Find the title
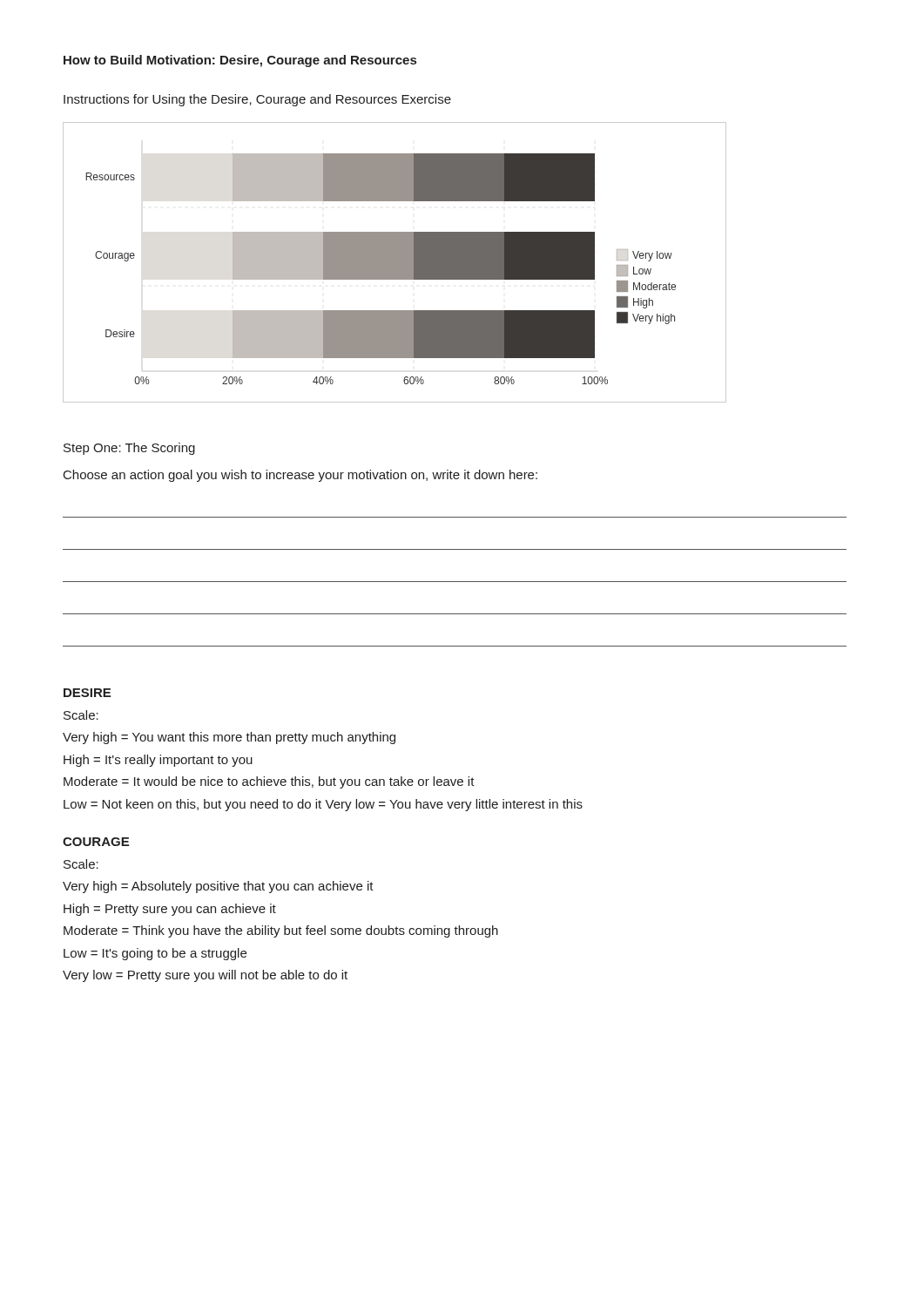924x1307 pixels. [240, 60]
